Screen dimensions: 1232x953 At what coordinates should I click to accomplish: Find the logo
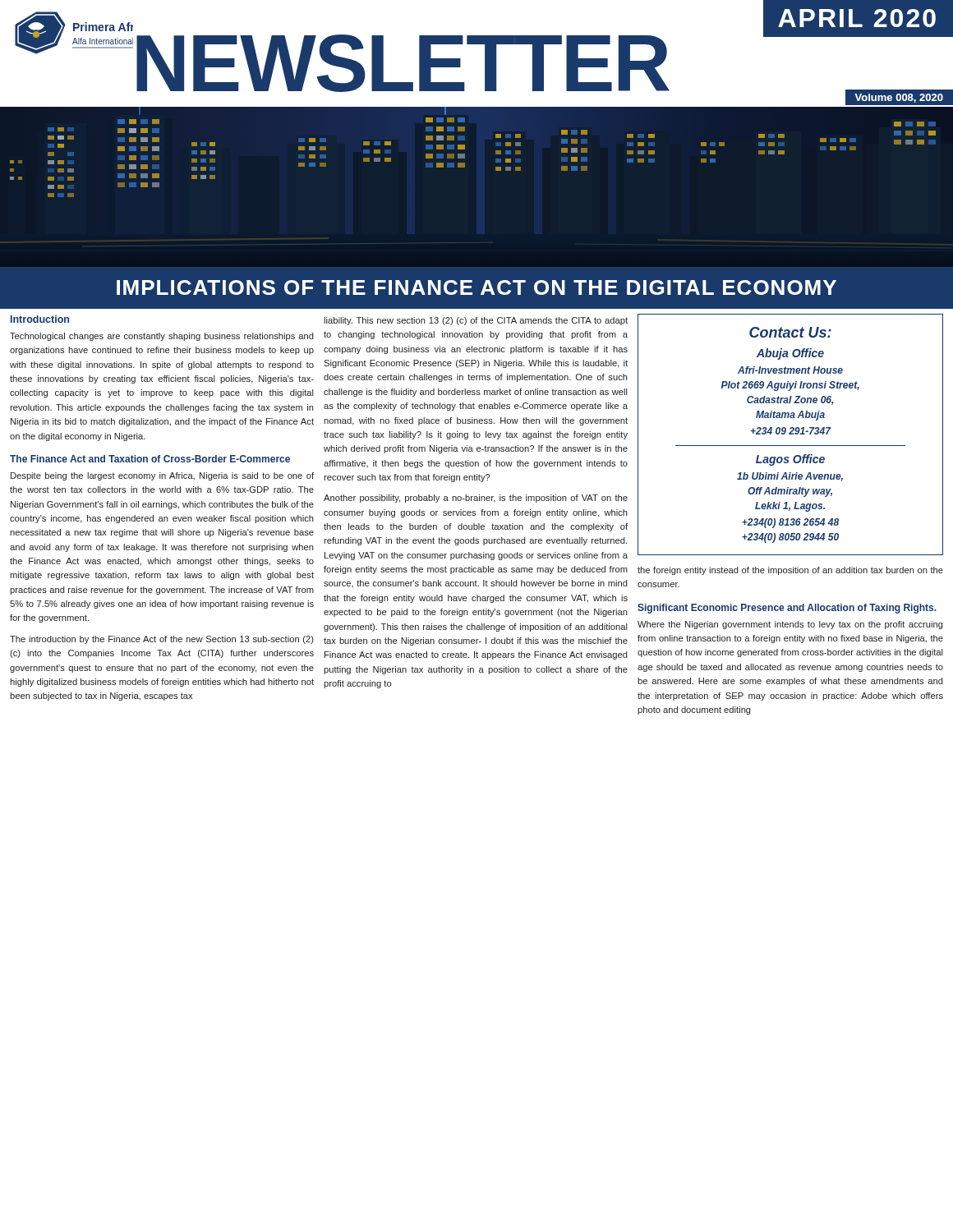[72, 39]
